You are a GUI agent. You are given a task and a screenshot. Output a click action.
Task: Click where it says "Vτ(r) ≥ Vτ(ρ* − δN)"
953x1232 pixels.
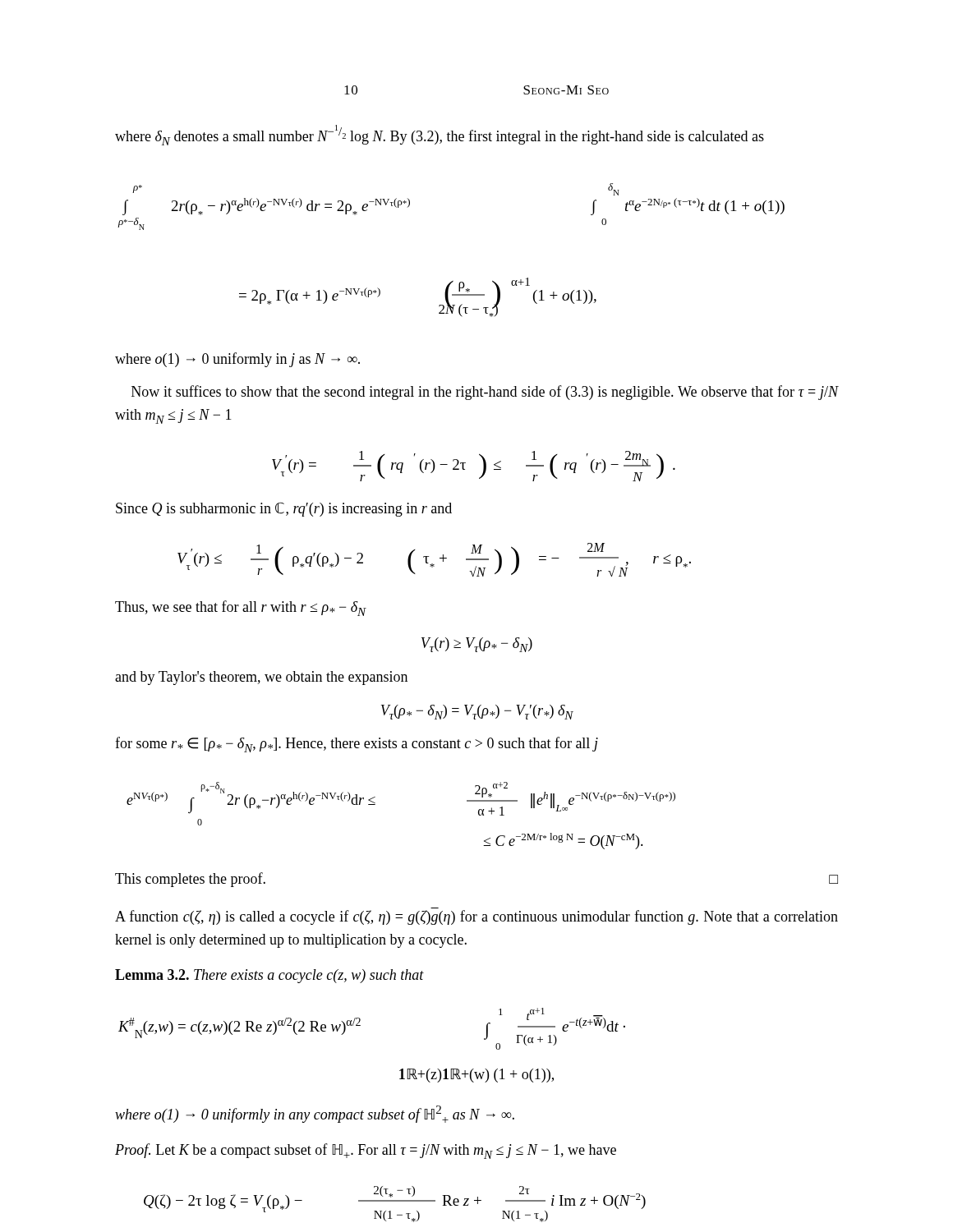(476, 645)
